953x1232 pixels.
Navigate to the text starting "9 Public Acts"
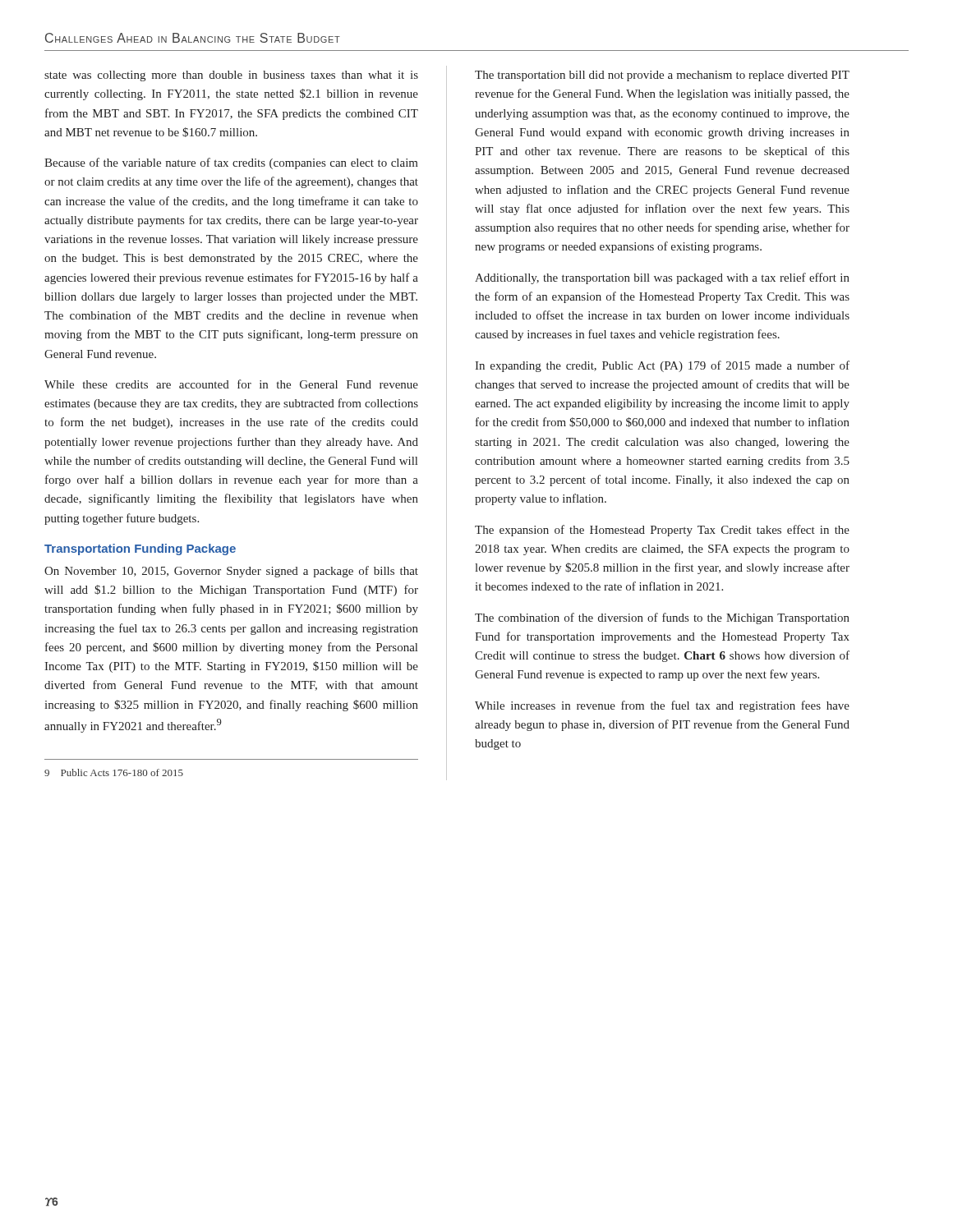pos(114,772)
